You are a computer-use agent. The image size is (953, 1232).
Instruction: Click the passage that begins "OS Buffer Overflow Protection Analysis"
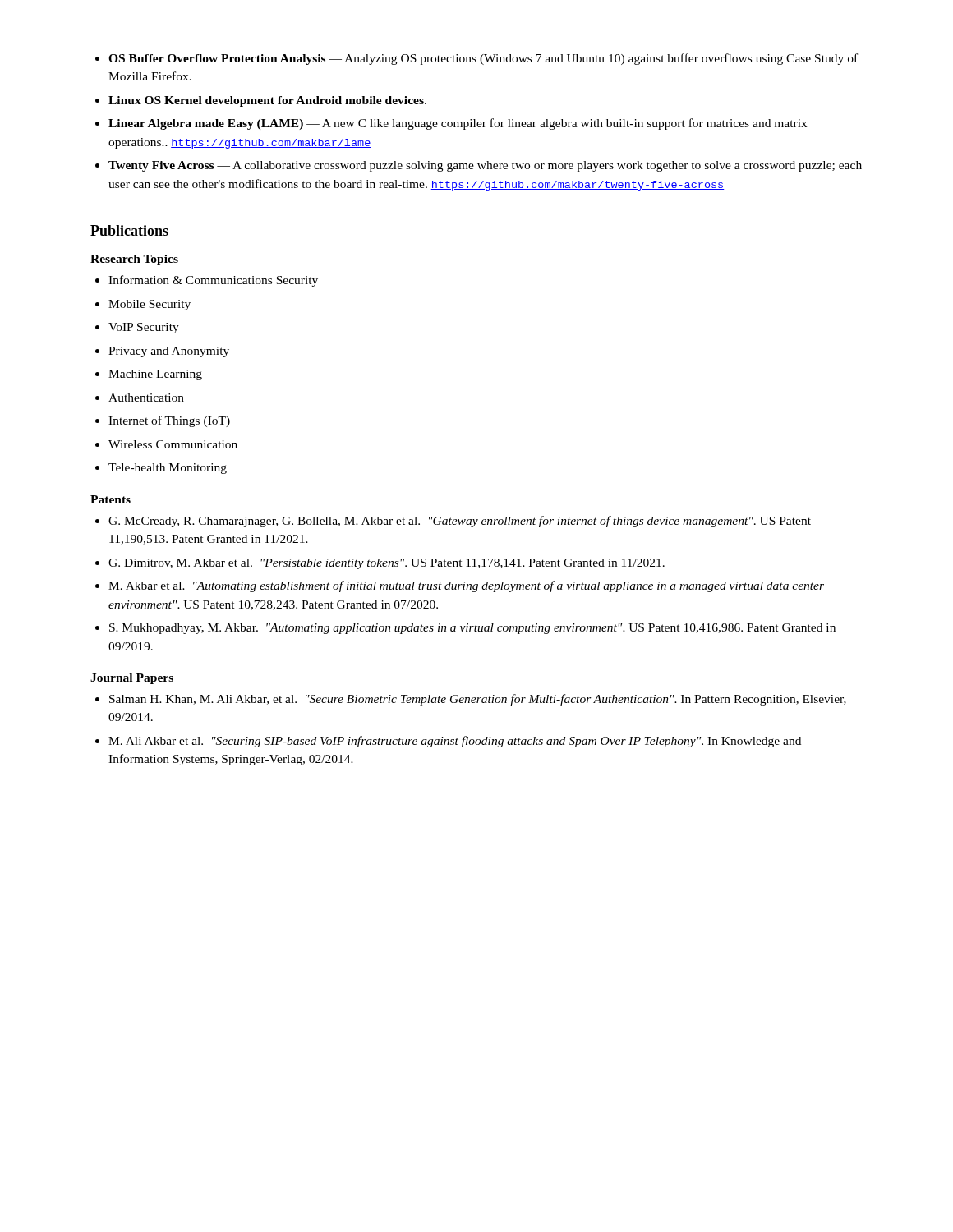tap(486, 68)
